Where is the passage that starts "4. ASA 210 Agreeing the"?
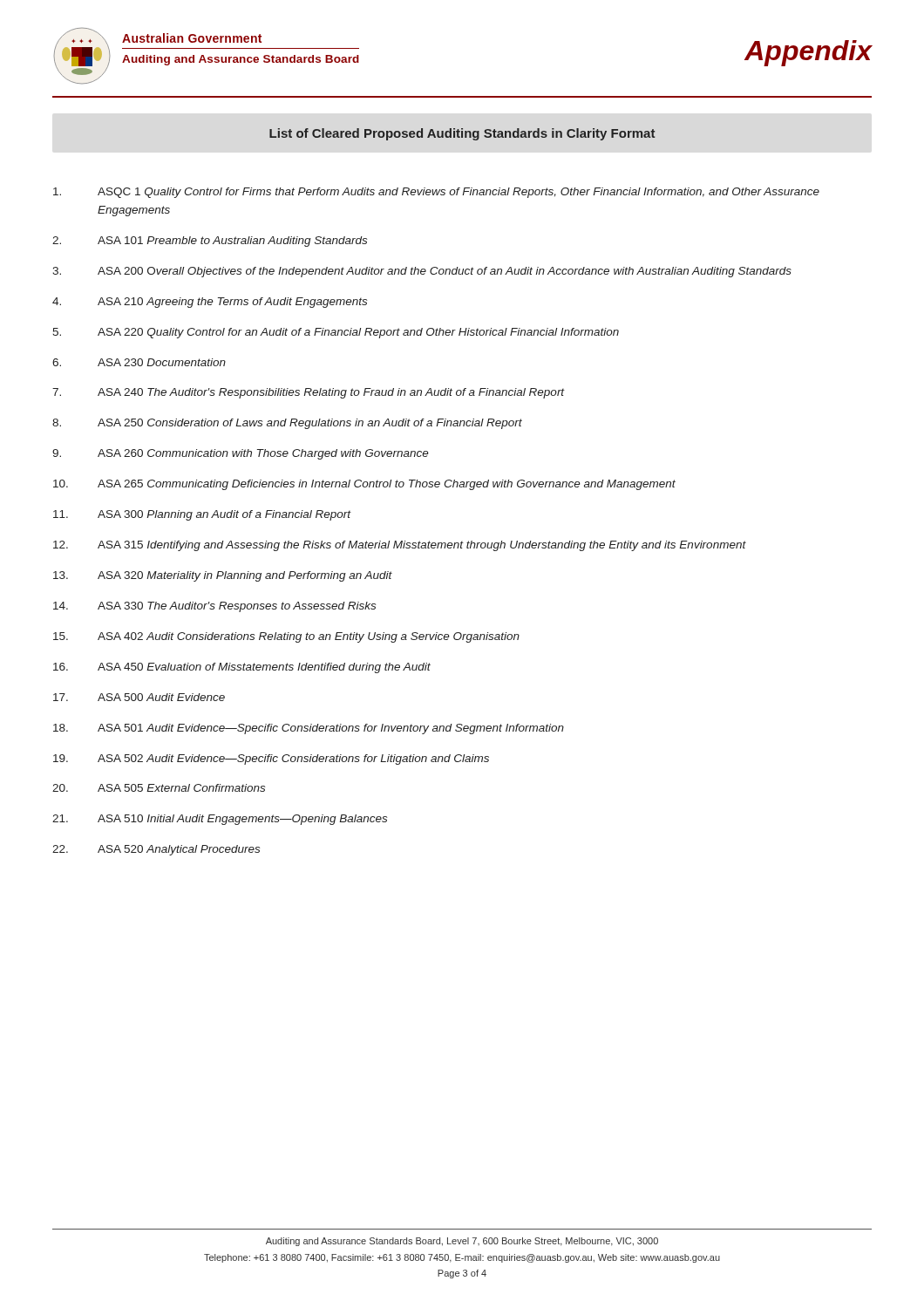The image size is (924, 1308). coord(210,303)
